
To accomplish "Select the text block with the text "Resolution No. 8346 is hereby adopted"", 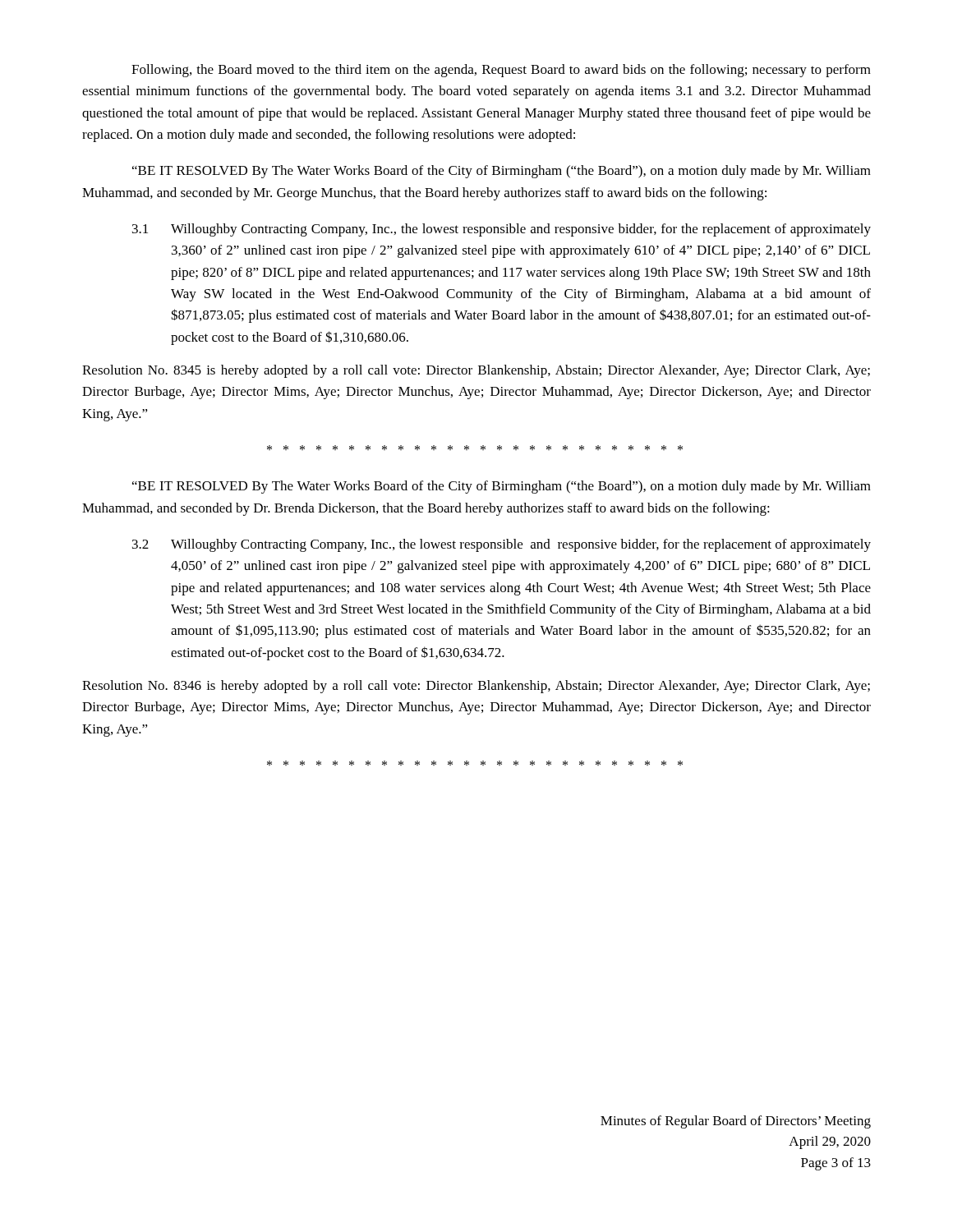I will (476, 707).
